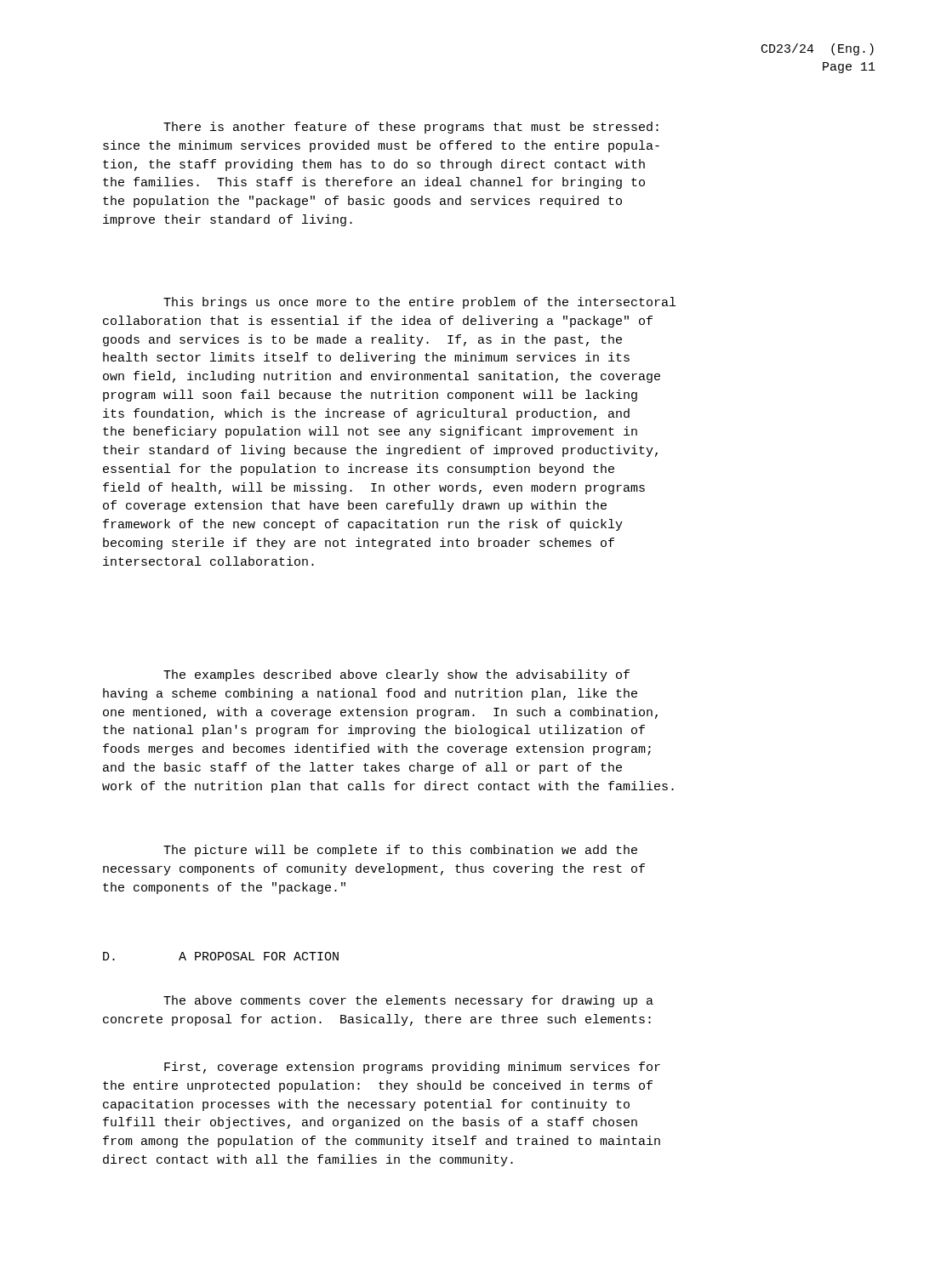Locate the element starting "First, coverage extension programs"
The height and width of the screenshot is (1276, 952).
[382, 1114]
